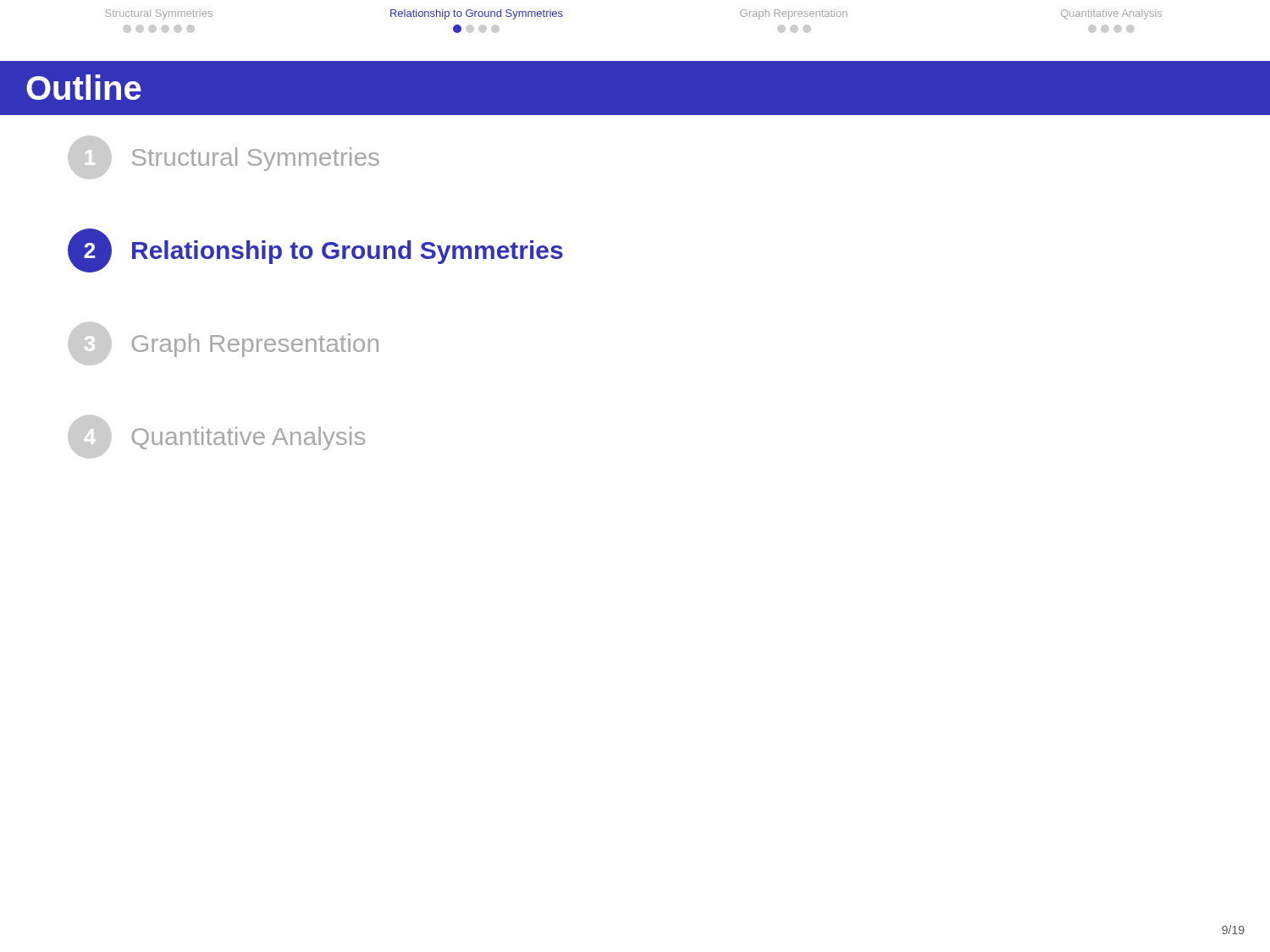1270x952 pixels.
Task: Find the list item that says "2 Relationship to Ground Symmetries"
Action: point(316,250)
